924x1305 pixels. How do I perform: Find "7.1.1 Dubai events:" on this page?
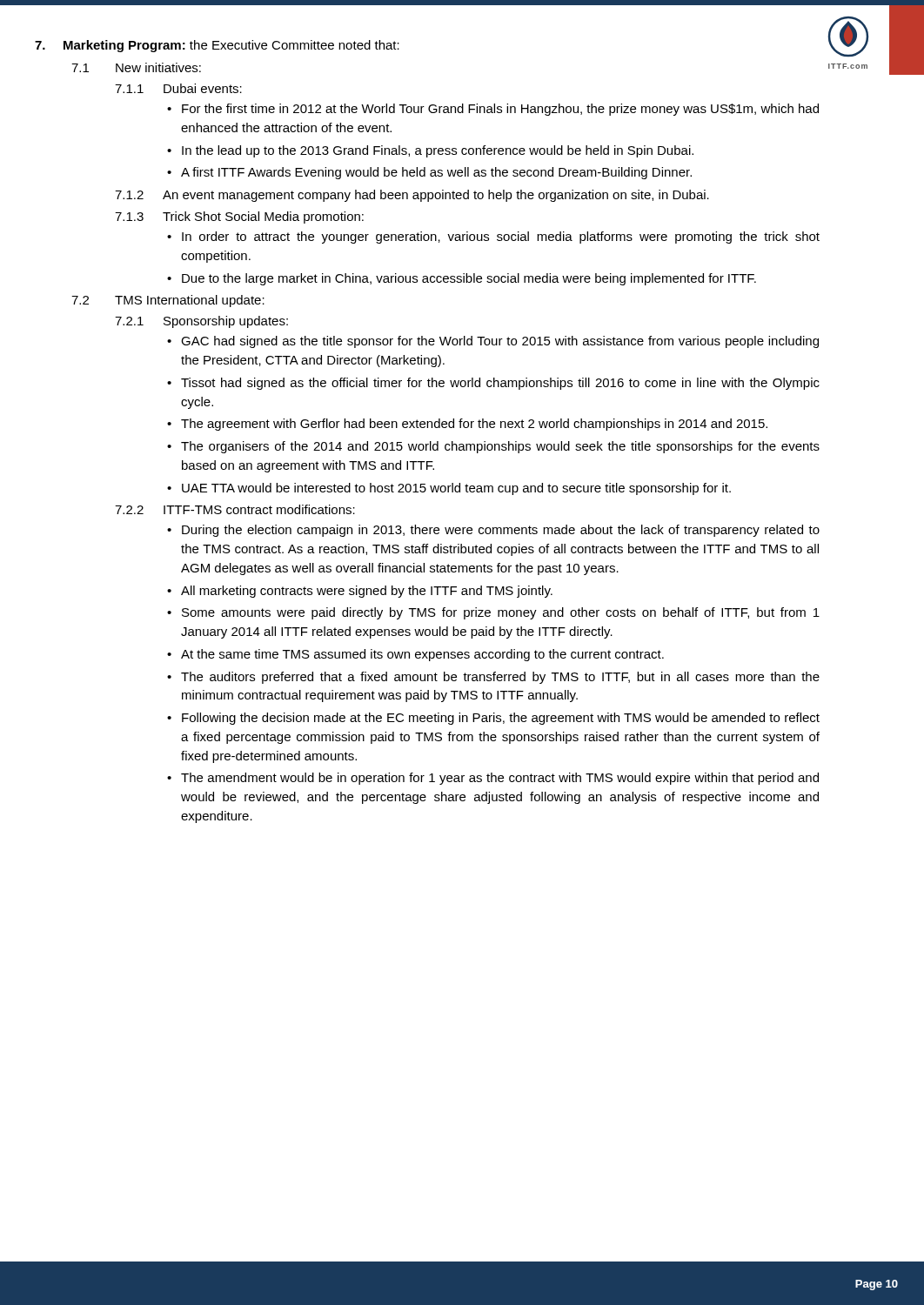(179, 88)
